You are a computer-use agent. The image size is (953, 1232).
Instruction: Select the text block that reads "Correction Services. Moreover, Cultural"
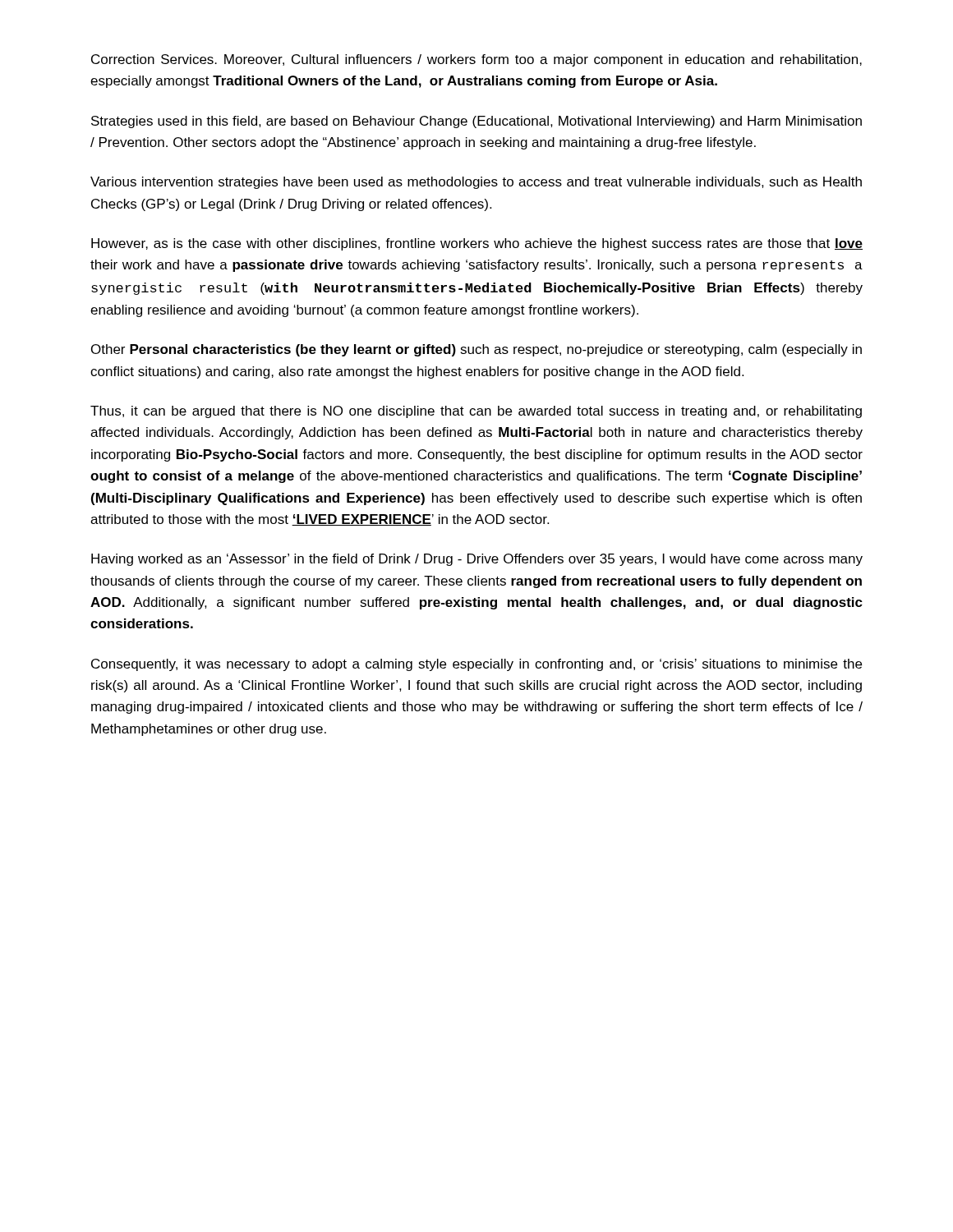(x=476, y=70)
